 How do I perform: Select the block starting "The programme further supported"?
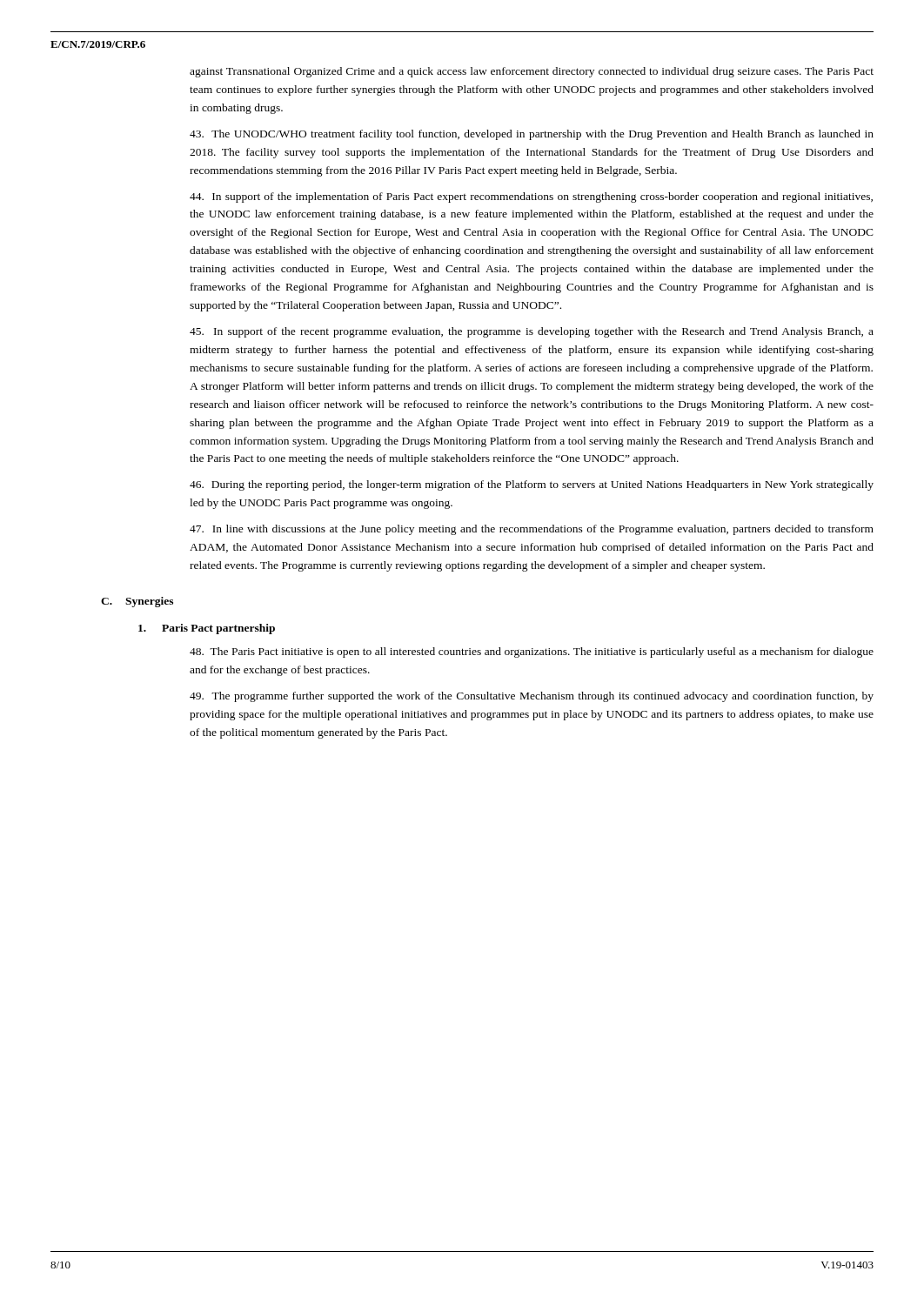coord(532,714)
